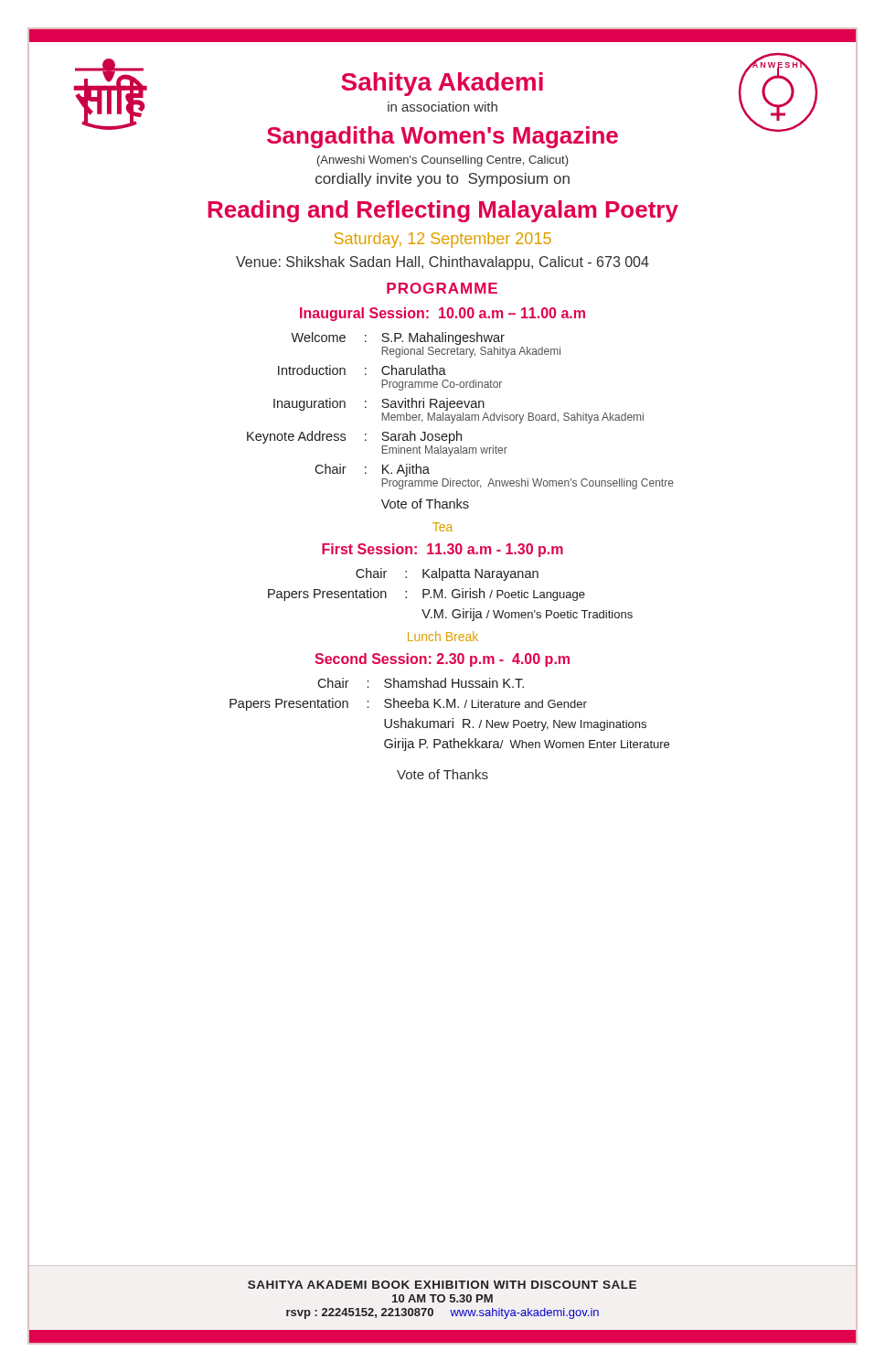This screenshot has width=885, height=1372.
Task: Find the text starting "Lunch Break"
Action: coord(442,637)
